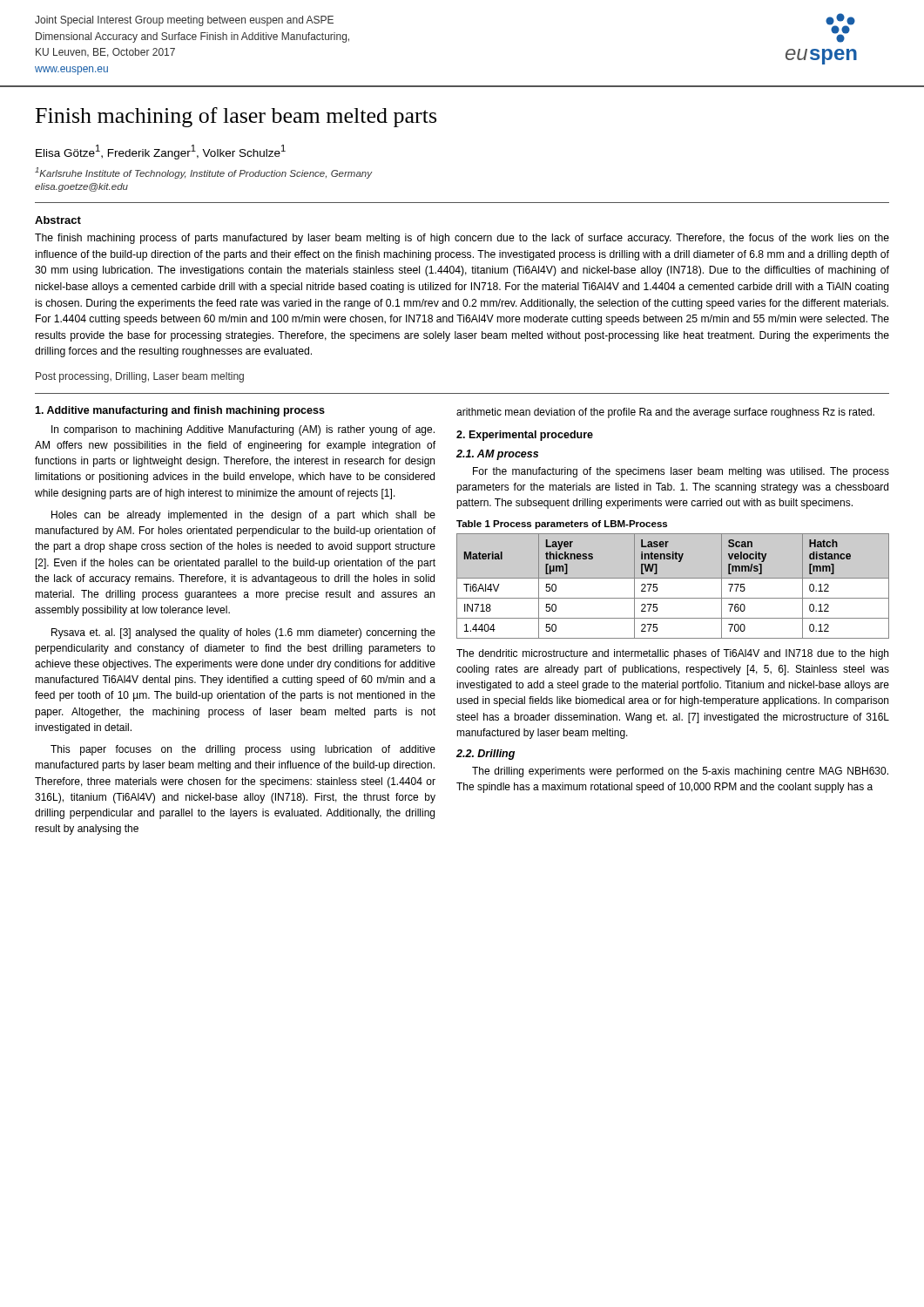Click on the footnote with the text "1Karlsruhe Institute of Technology, Institute of Production Science,"
Viewport: 924px width, 1307px height.
203,171
